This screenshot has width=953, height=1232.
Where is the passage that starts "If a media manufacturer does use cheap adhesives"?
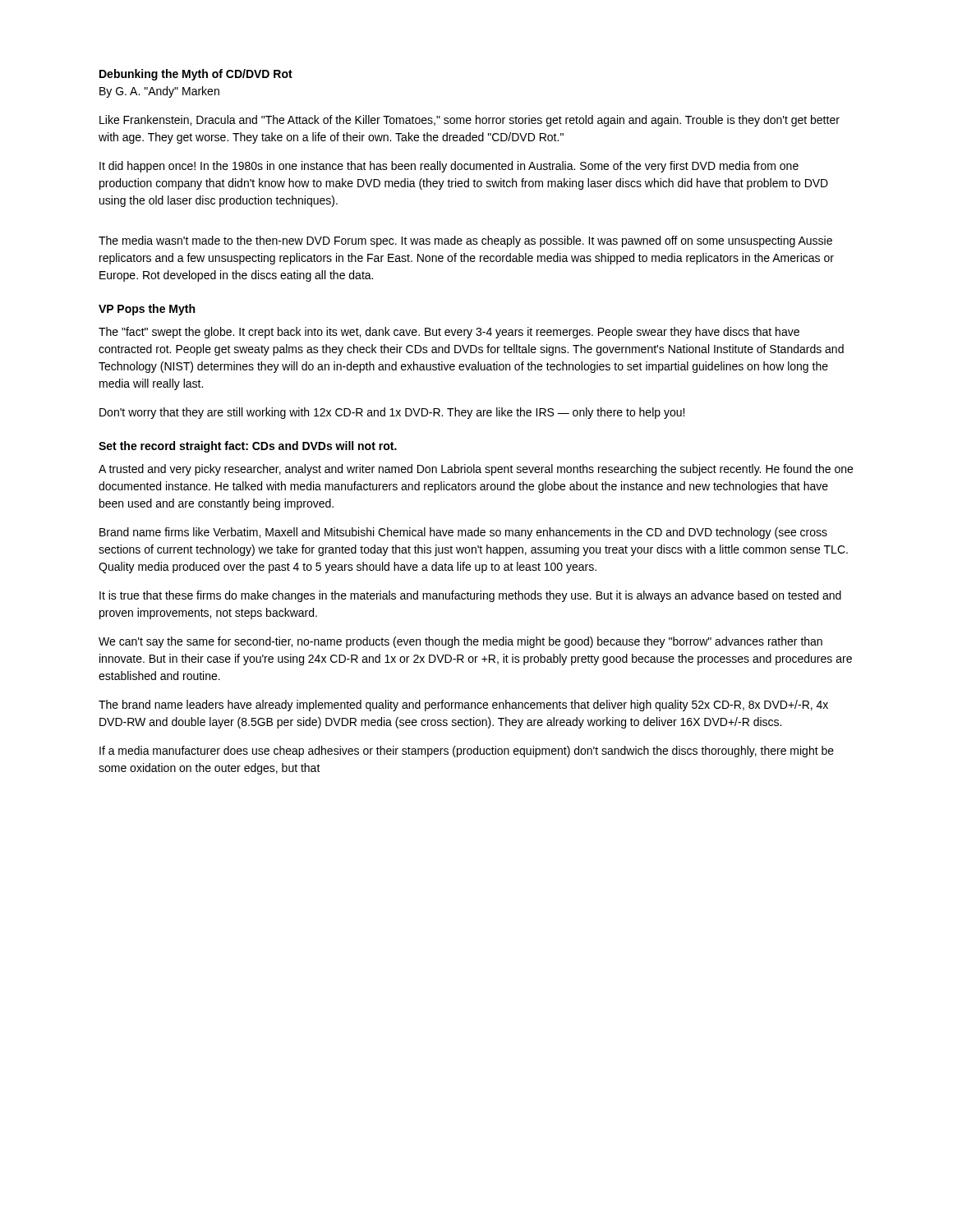(x=466, y=759)
